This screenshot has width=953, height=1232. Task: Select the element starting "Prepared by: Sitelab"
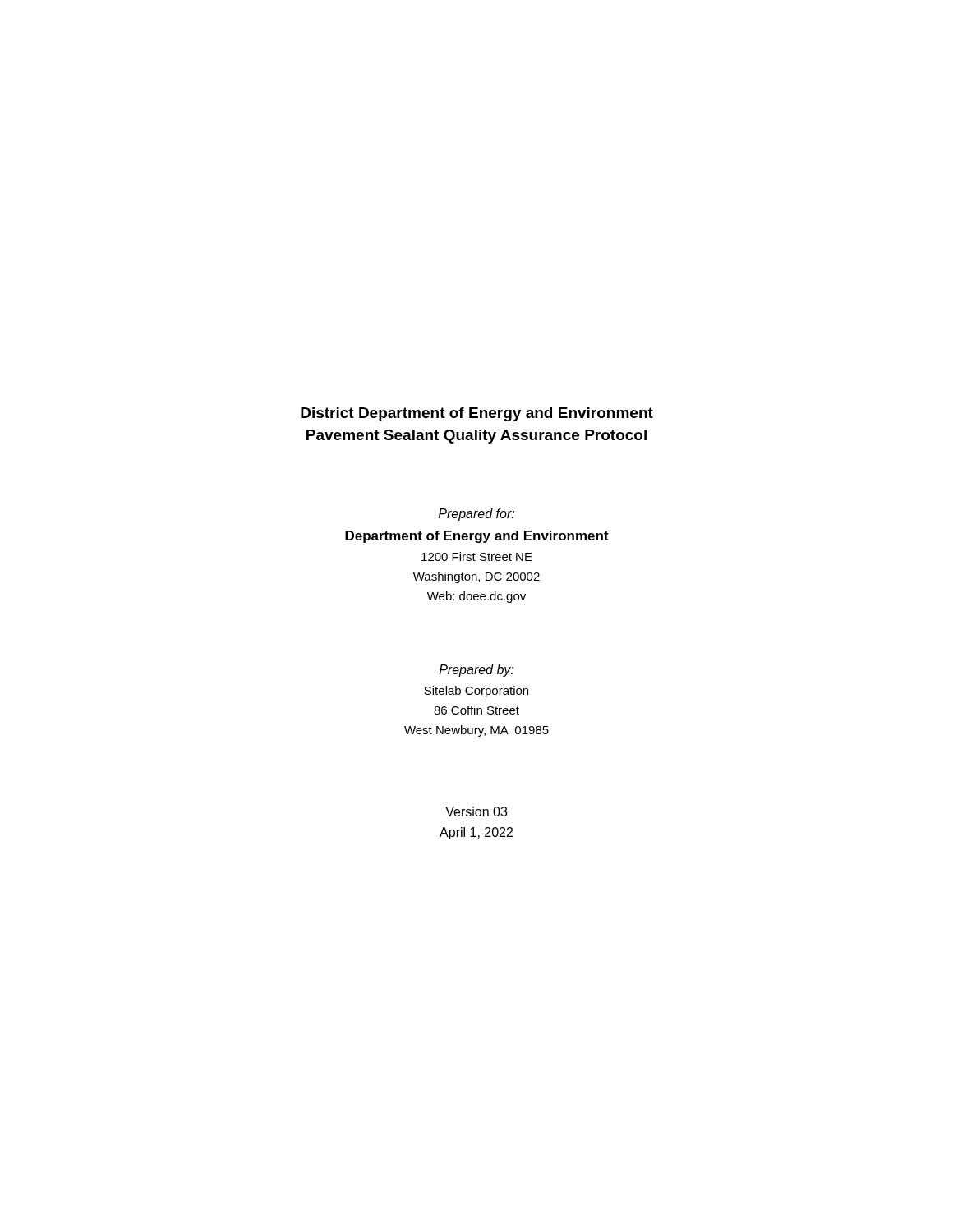click(x=476, y=700)
